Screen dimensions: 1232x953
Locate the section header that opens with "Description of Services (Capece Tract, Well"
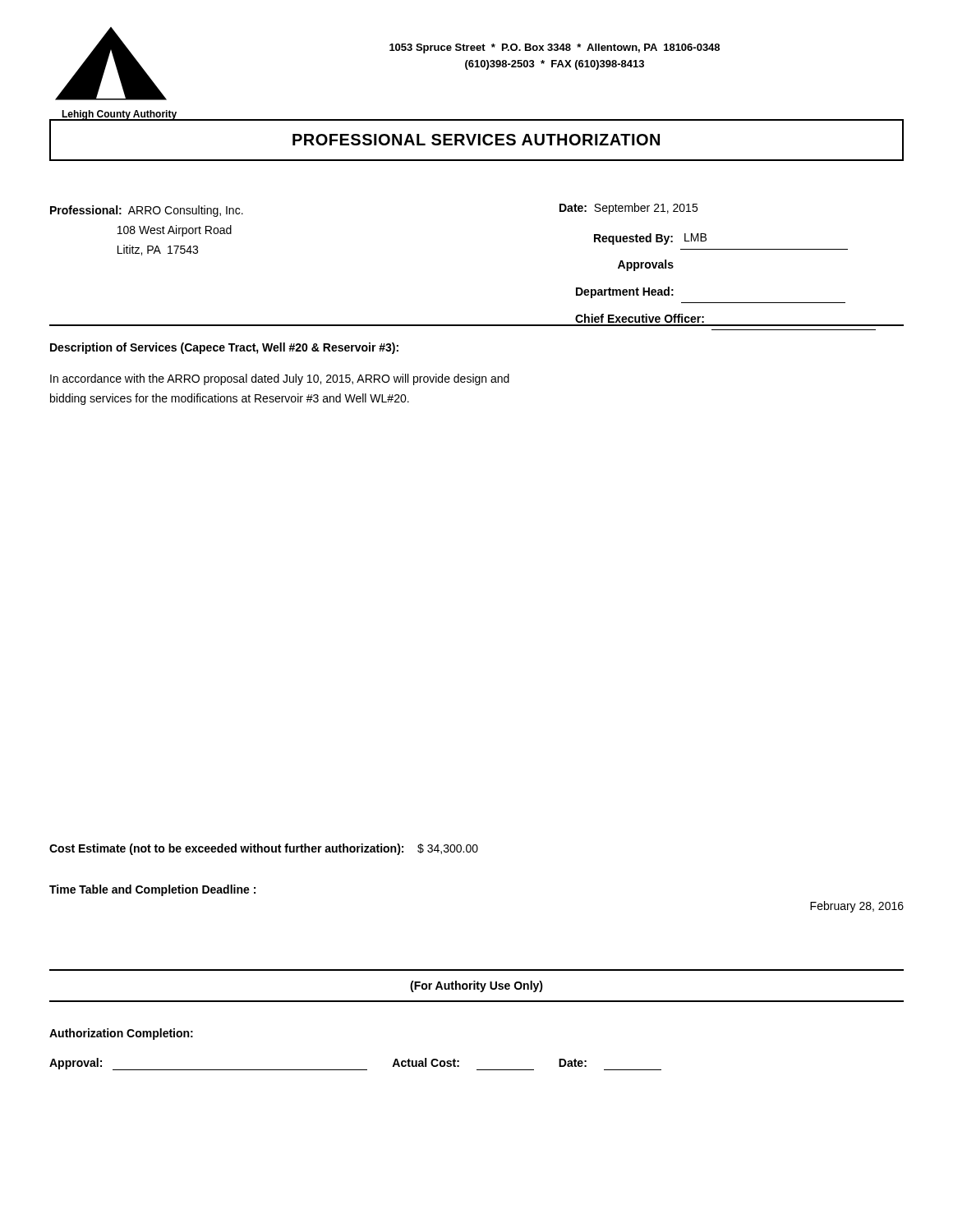224,347
